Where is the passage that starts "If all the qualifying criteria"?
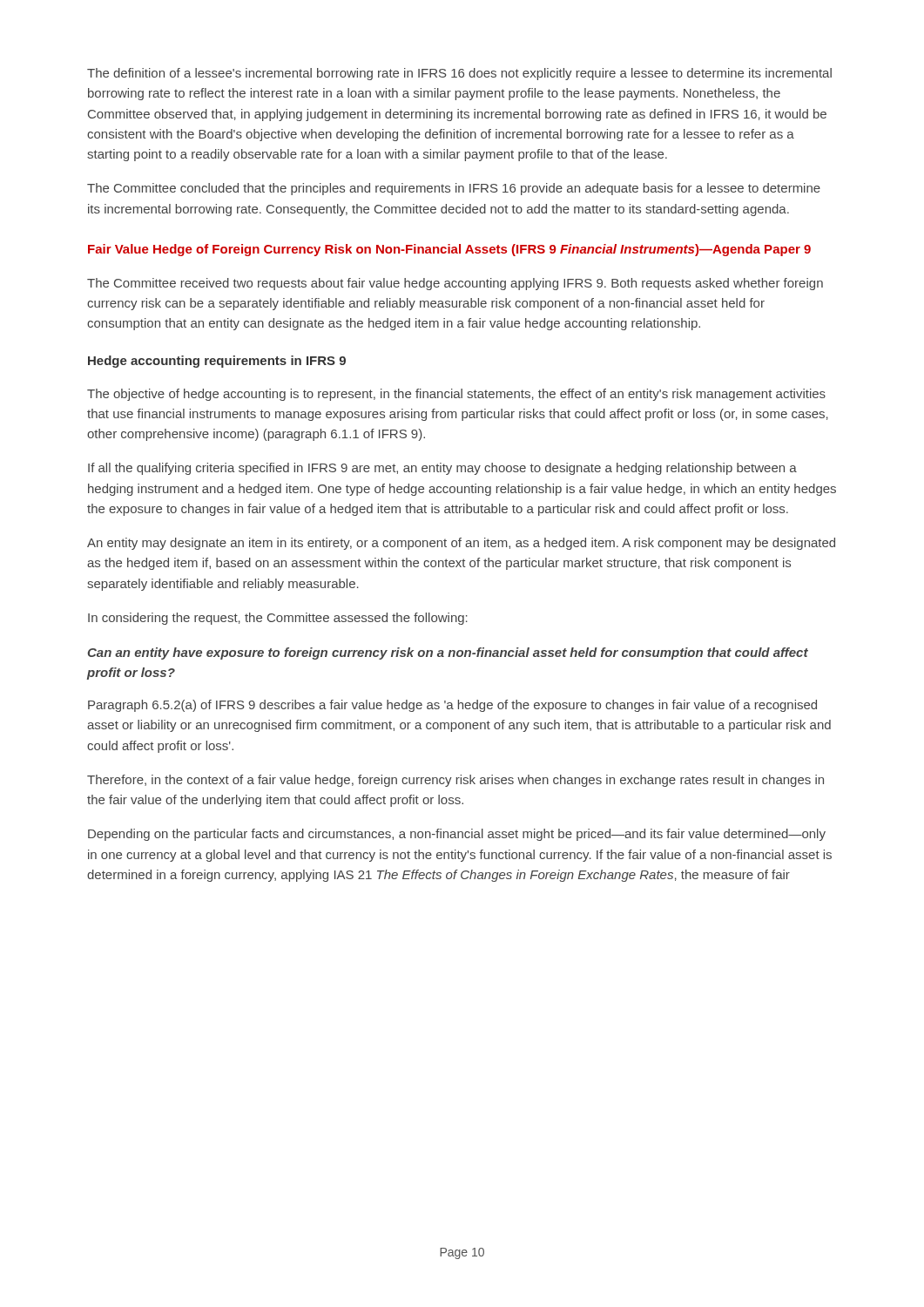This screenshot has height=1307, width=924. (462, 488)
